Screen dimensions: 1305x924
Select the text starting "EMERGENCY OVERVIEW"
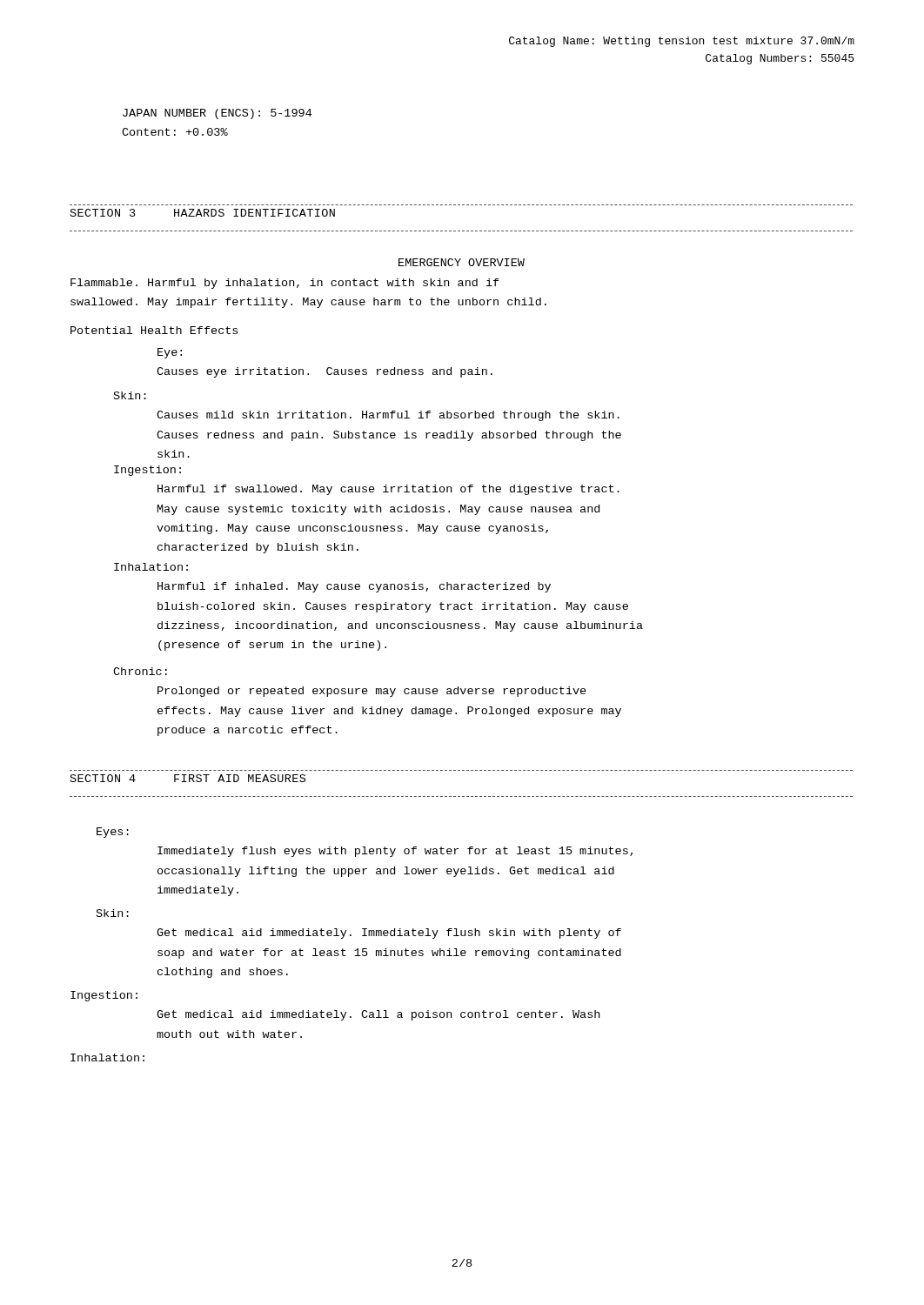pyautogui.click(x=461, y=263)
